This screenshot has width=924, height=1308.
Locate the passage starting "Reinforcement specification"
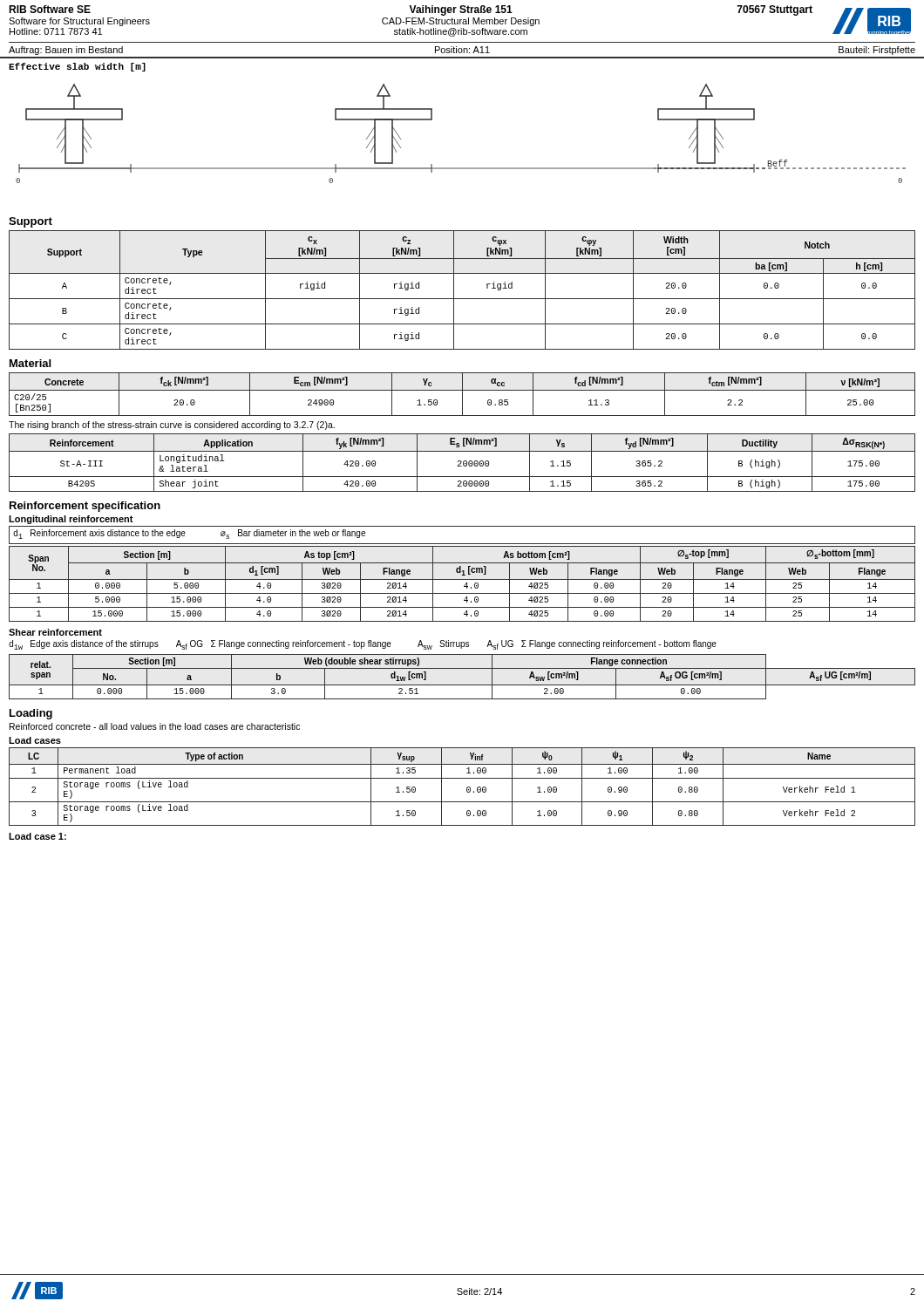[x=85, y=506]
